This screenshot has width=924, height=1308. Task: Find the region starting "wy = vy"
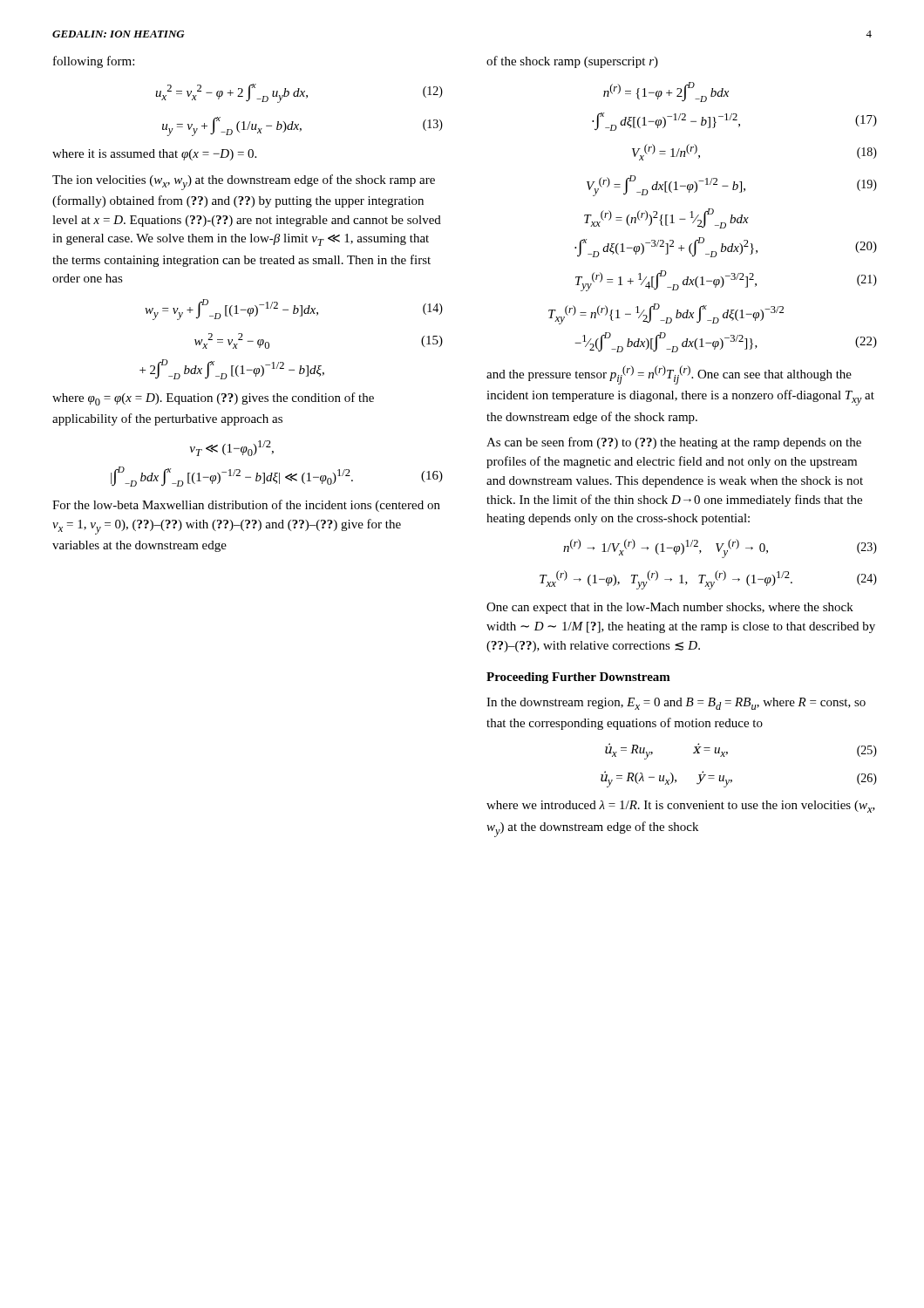click(x=248, y=309)
